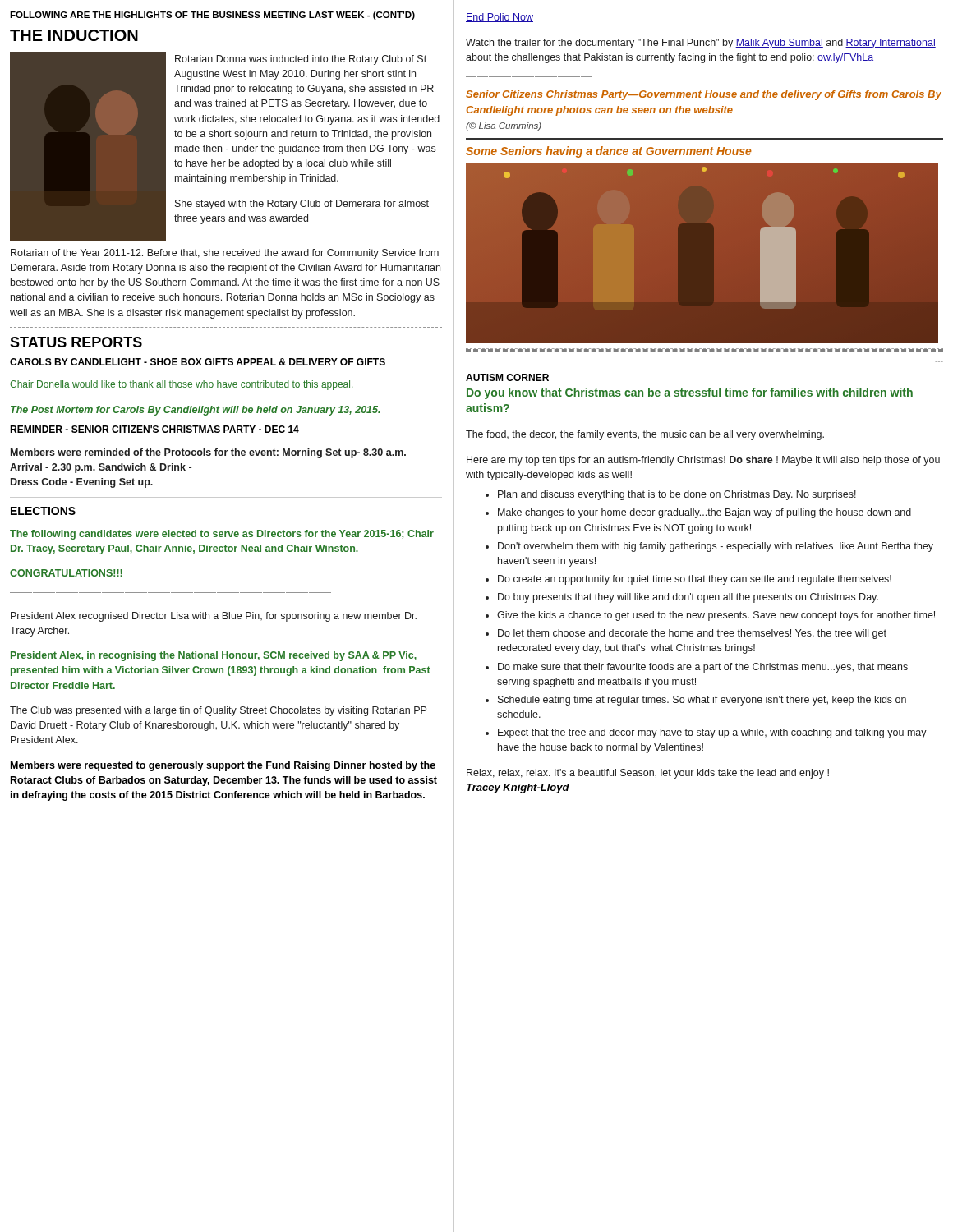Select the section header that says "STATUS REPORTS"
The image size is (953, 1232).
click(x=76, y=342)
